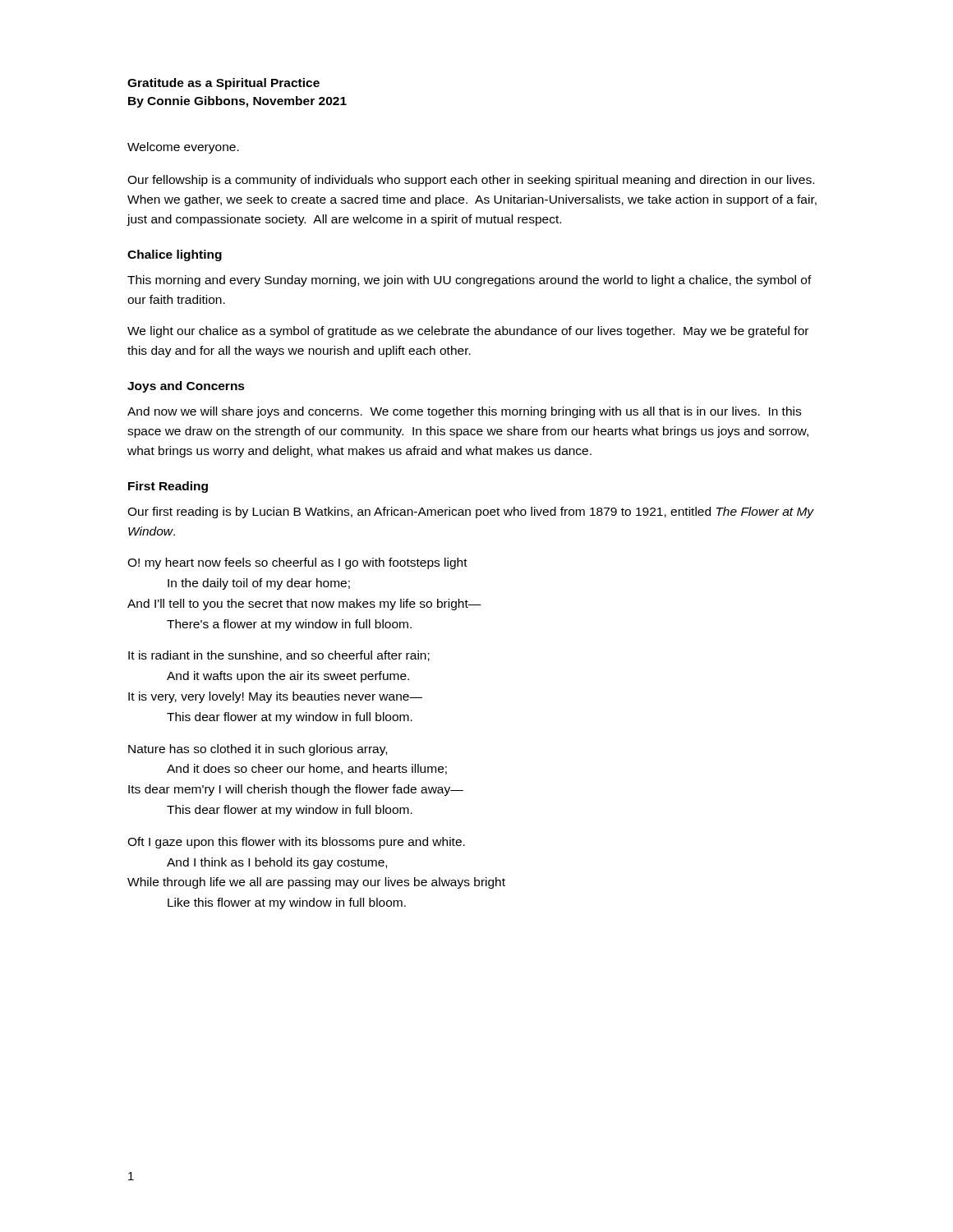Find "Welcome everyone." on this page
Image resolution: width=953 pixels, height=1232 pixels.
coord(184,147)
